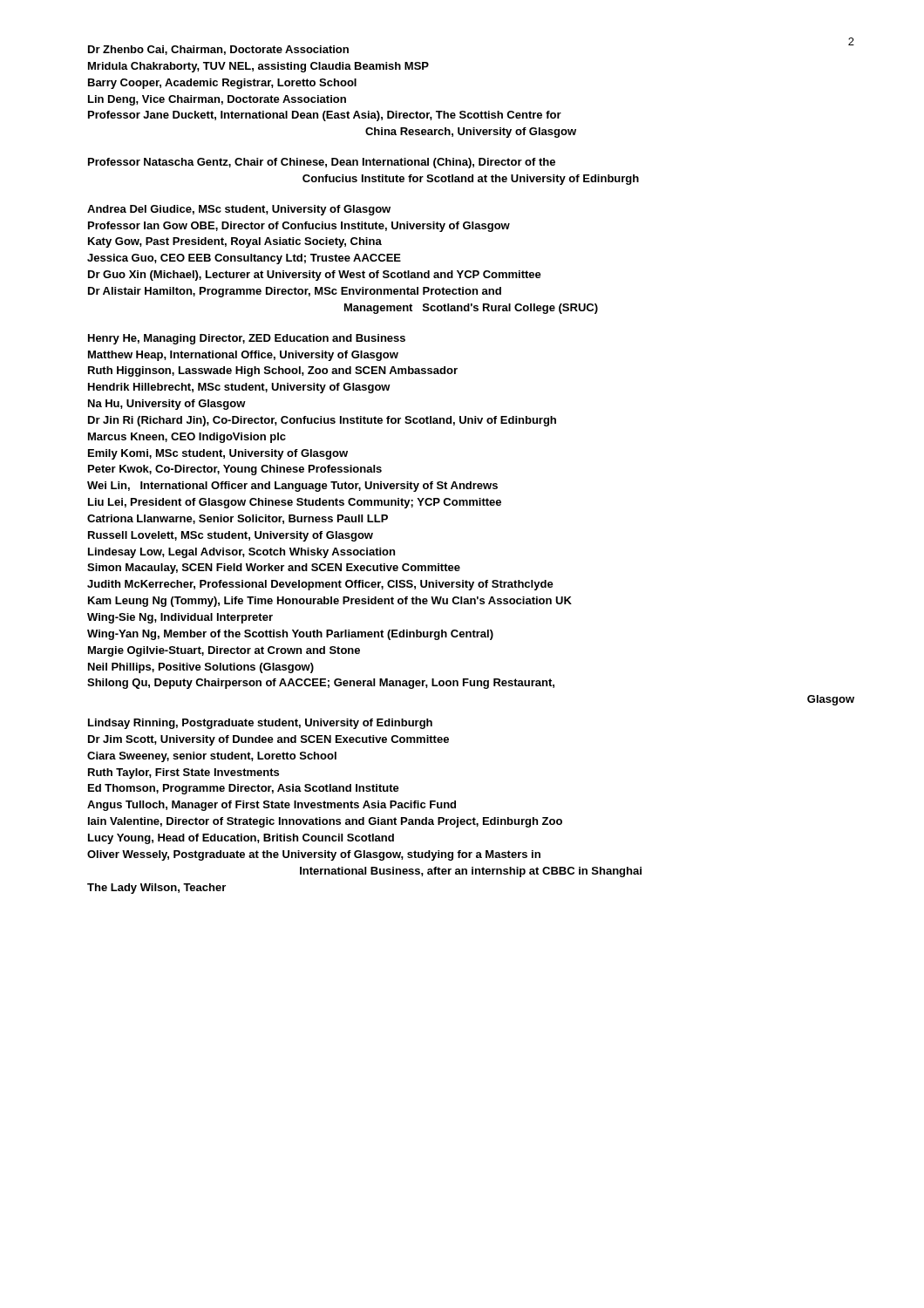Image resolution: width=924 pixels, height=1308 pixels.
Task: Click the passage that begins "Jessica Guo, CEO EEB Consultancy Ltd; Trustee"
Action: point(244,258)
